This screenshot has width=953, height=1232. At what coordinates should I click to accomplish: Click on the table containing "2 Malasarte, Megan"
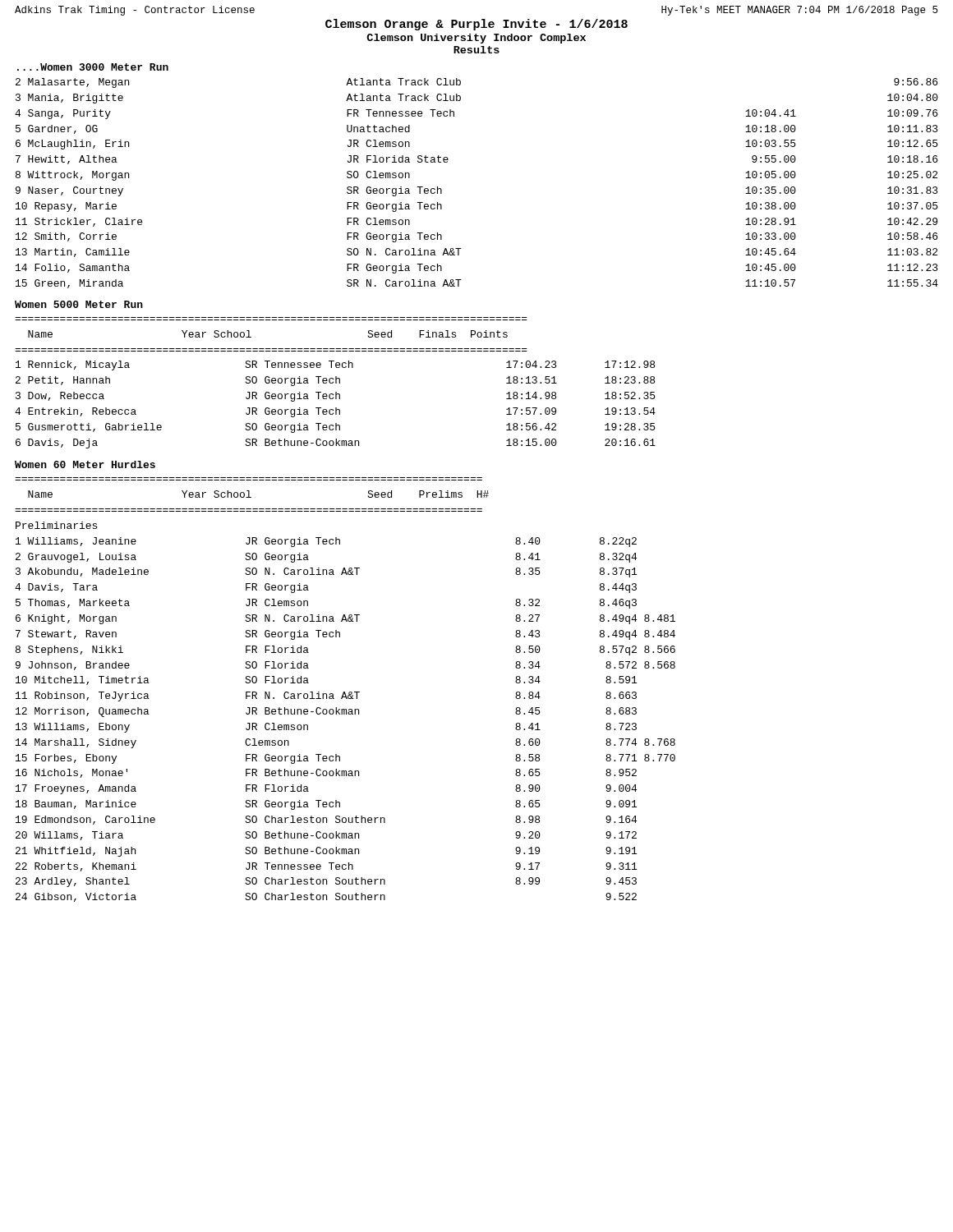click(x=476, y=184)
